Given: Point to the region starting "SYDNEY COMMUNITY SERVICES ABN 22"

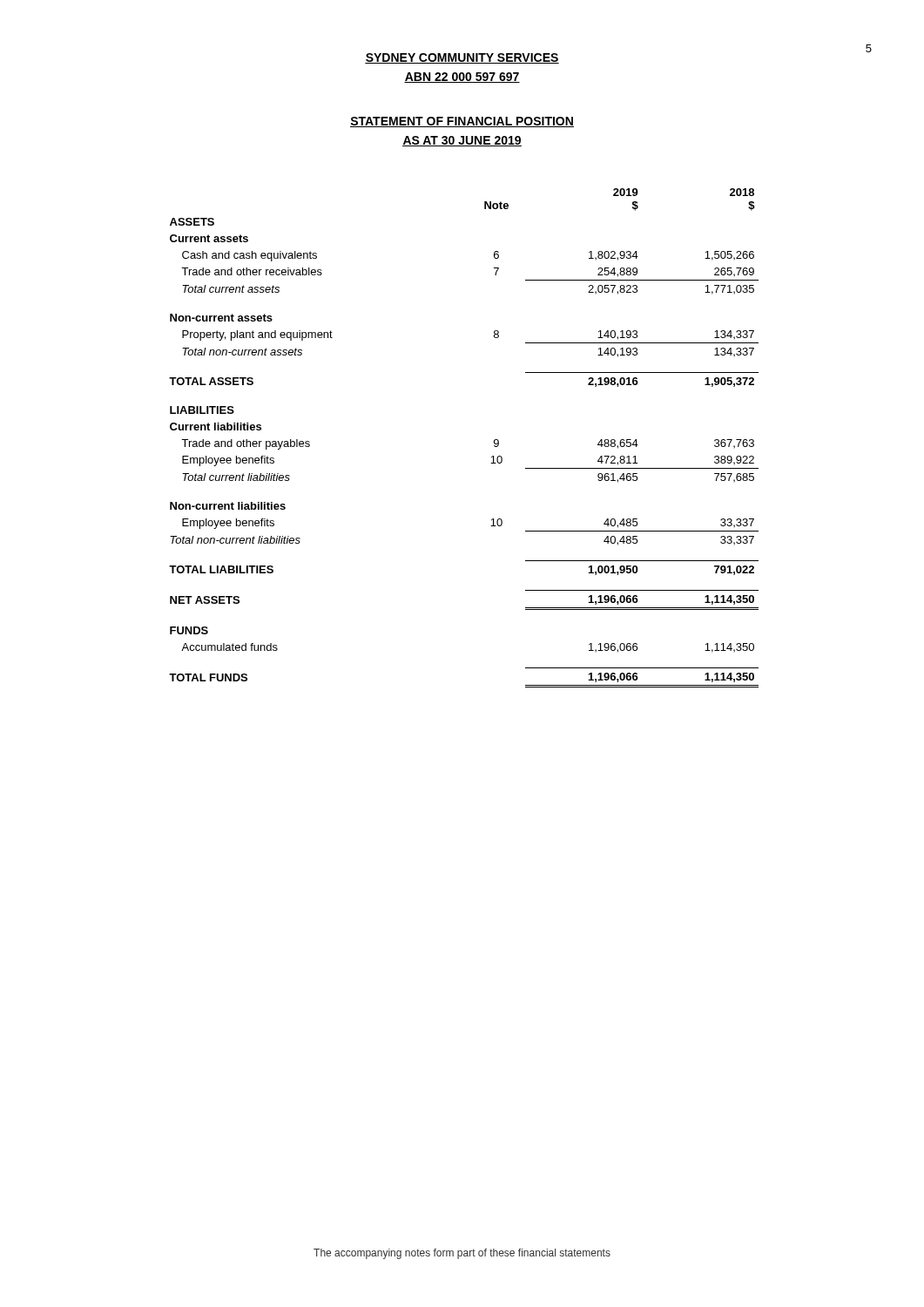Looking at the screenshot, I should [x=462, y=67].
